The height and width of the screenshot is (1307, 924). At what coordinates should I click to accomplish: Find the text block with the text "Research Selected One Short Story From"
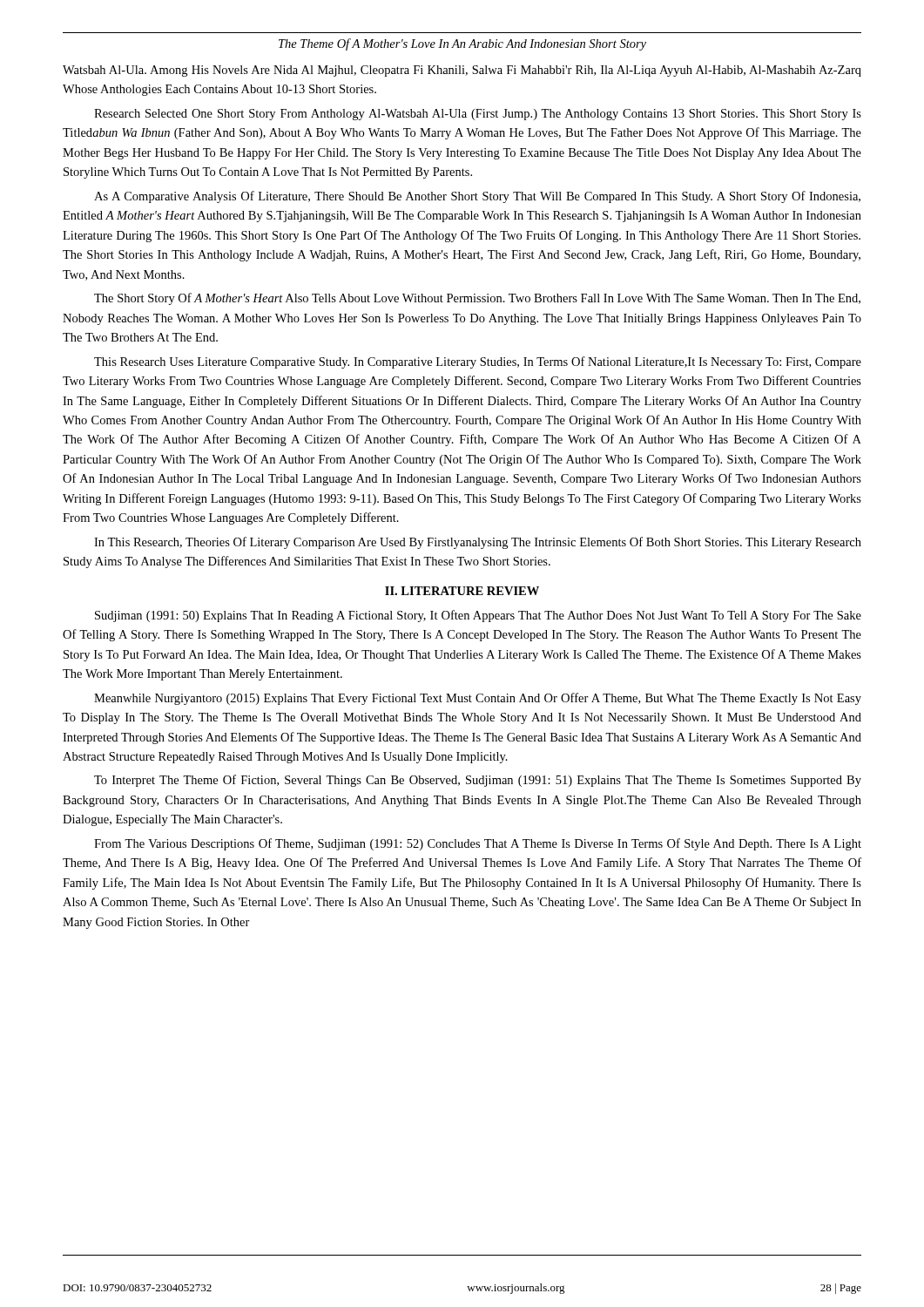click(x=462, y=143)
